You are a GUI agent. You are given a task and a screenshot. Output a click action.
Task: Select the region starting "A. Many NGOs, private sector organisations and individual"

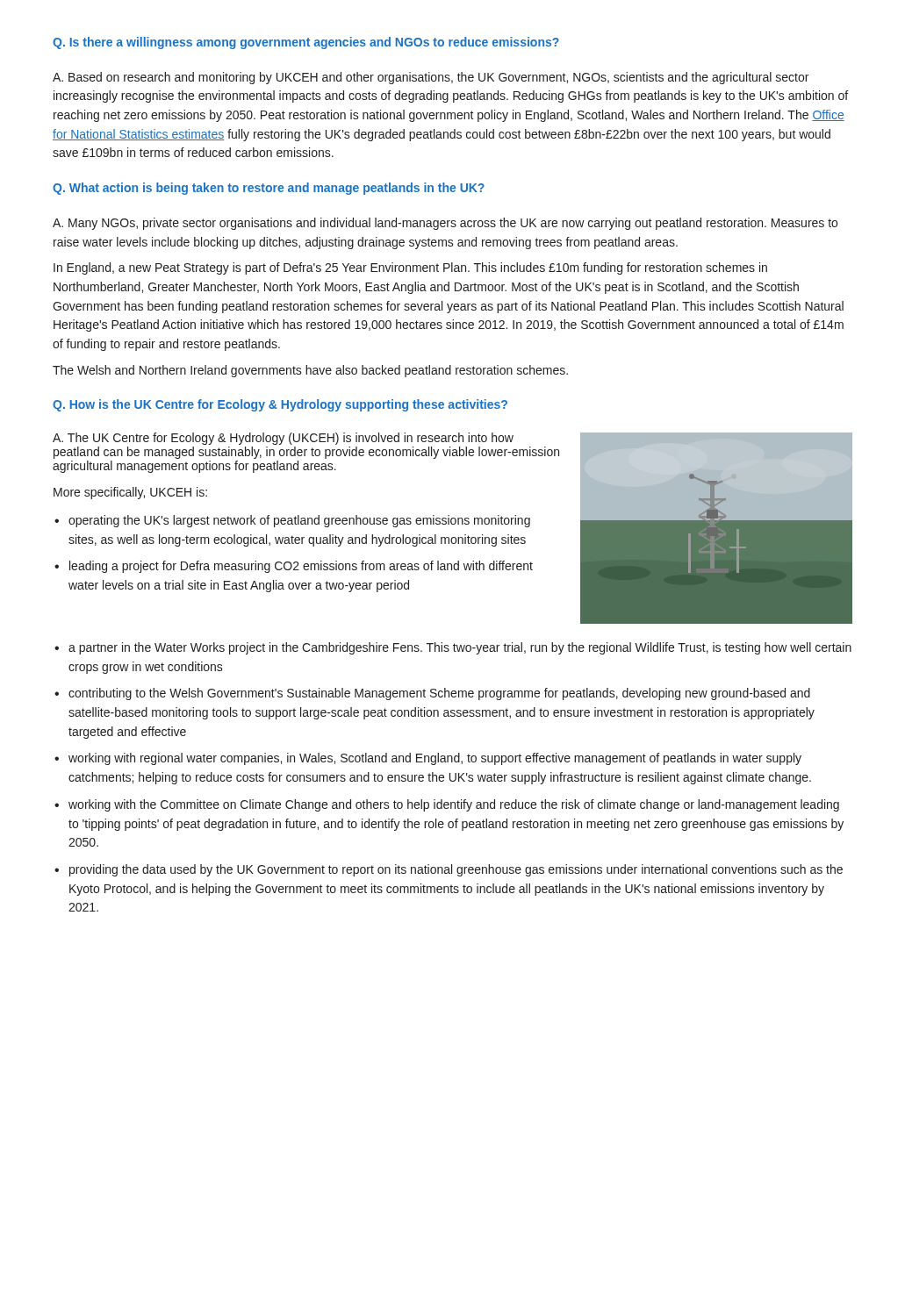tap(452, 297)
